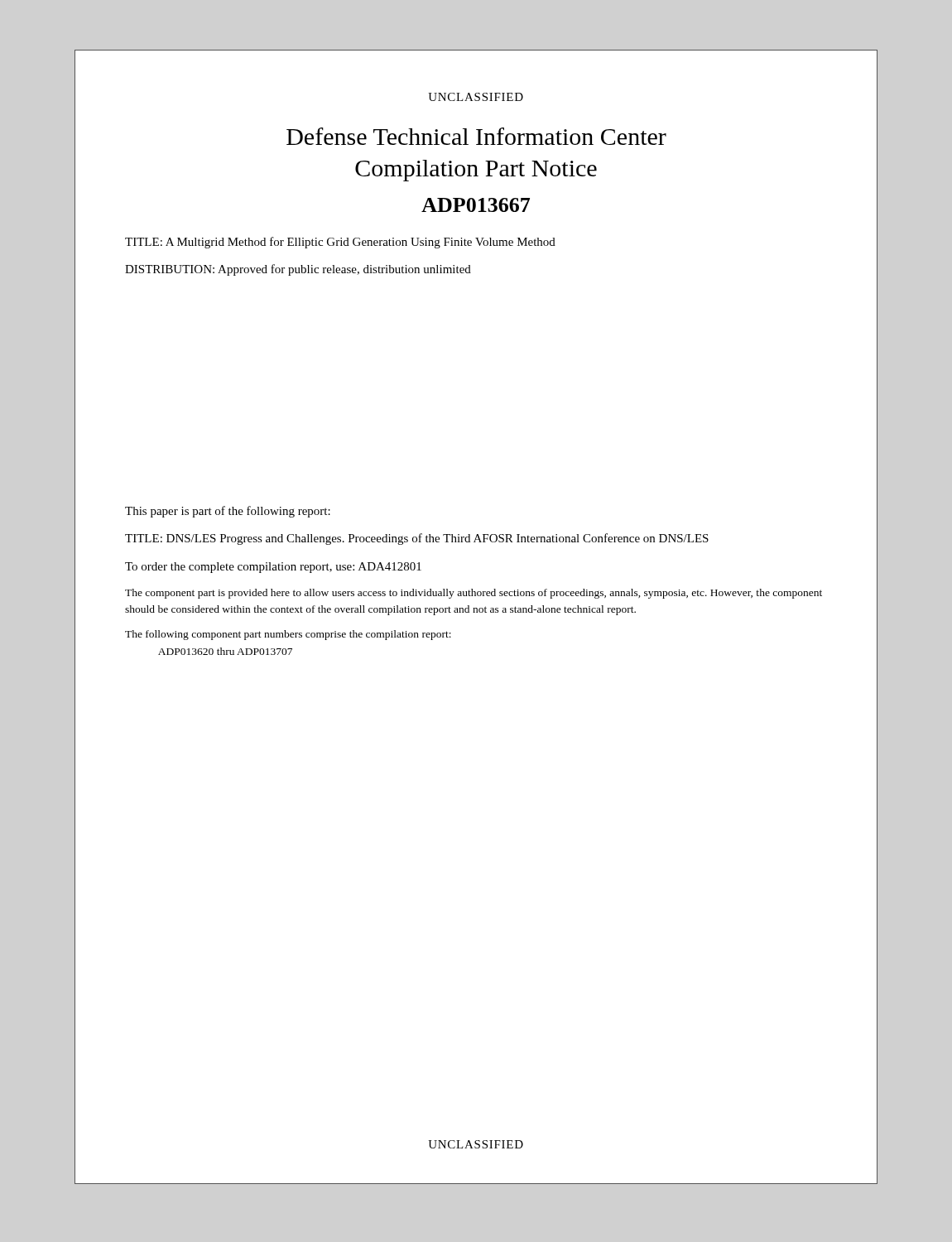Viewport: 952px width, 1242px height.
Task: Click on the text containing "DISTRIBUTION: Approved for public release, distribution unlimited"
Action: (298, 269)
